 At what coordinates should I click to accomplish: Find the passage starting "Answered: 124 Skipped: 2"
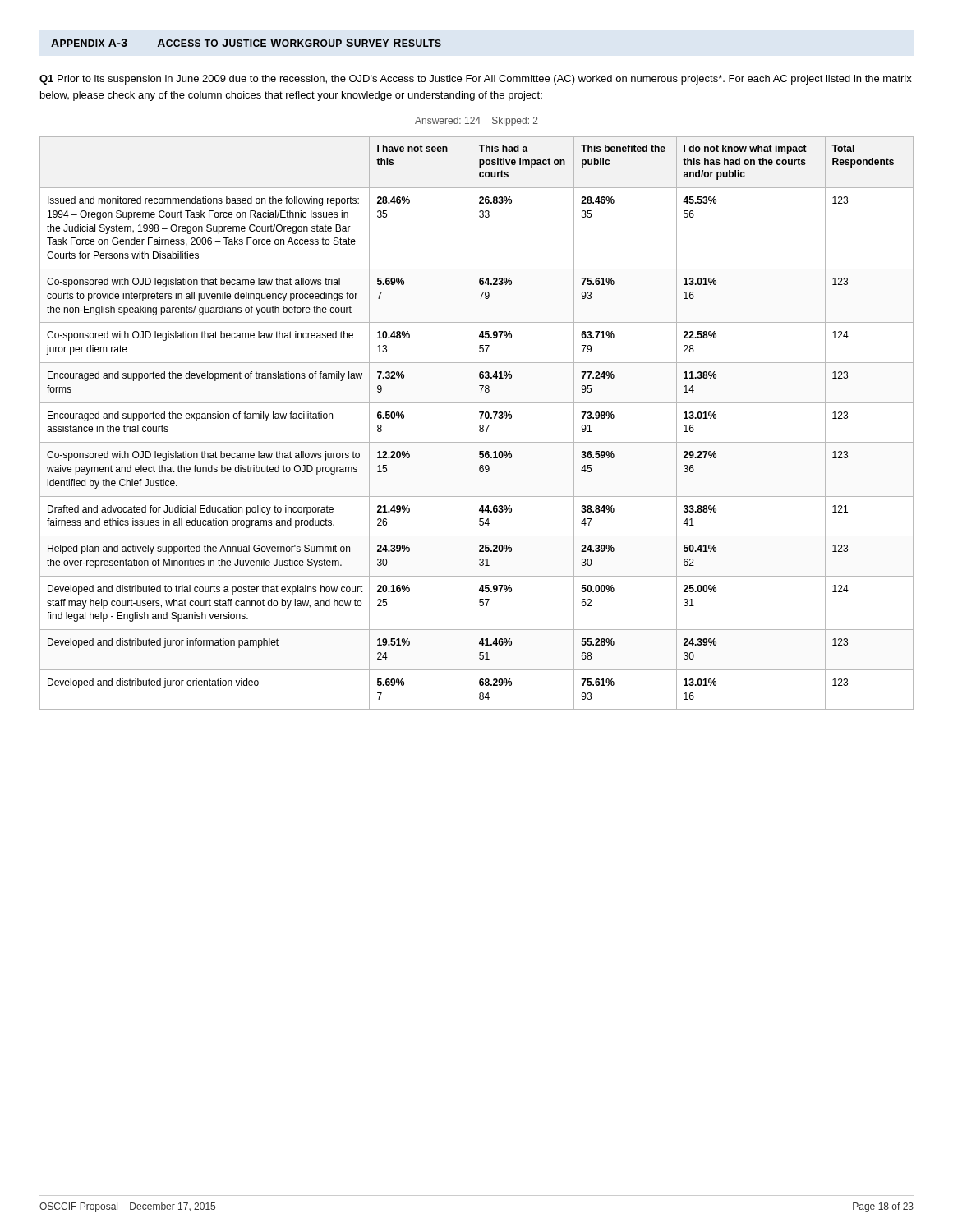476,121
